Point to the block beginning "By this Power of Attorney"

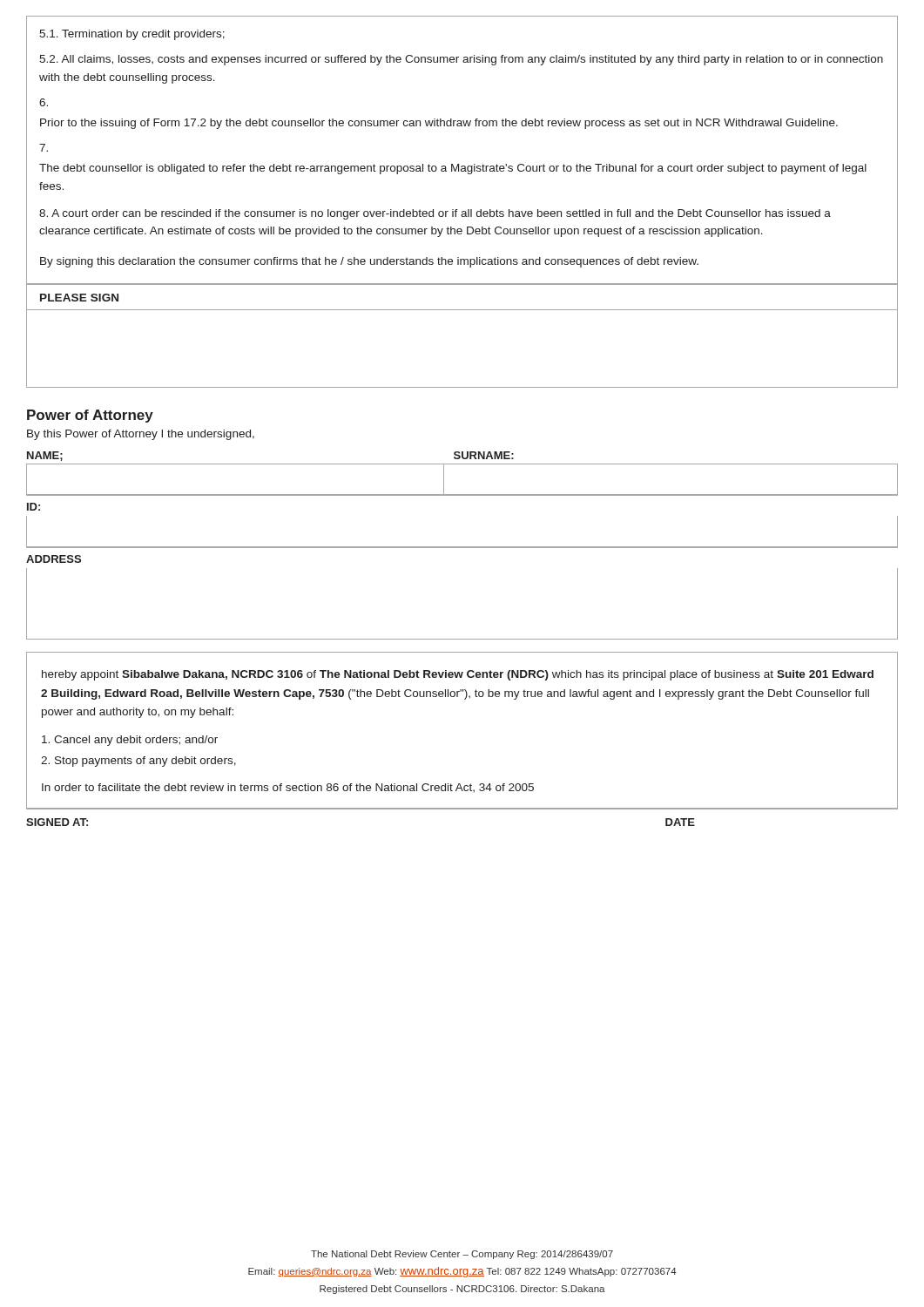tap(140, 434)
